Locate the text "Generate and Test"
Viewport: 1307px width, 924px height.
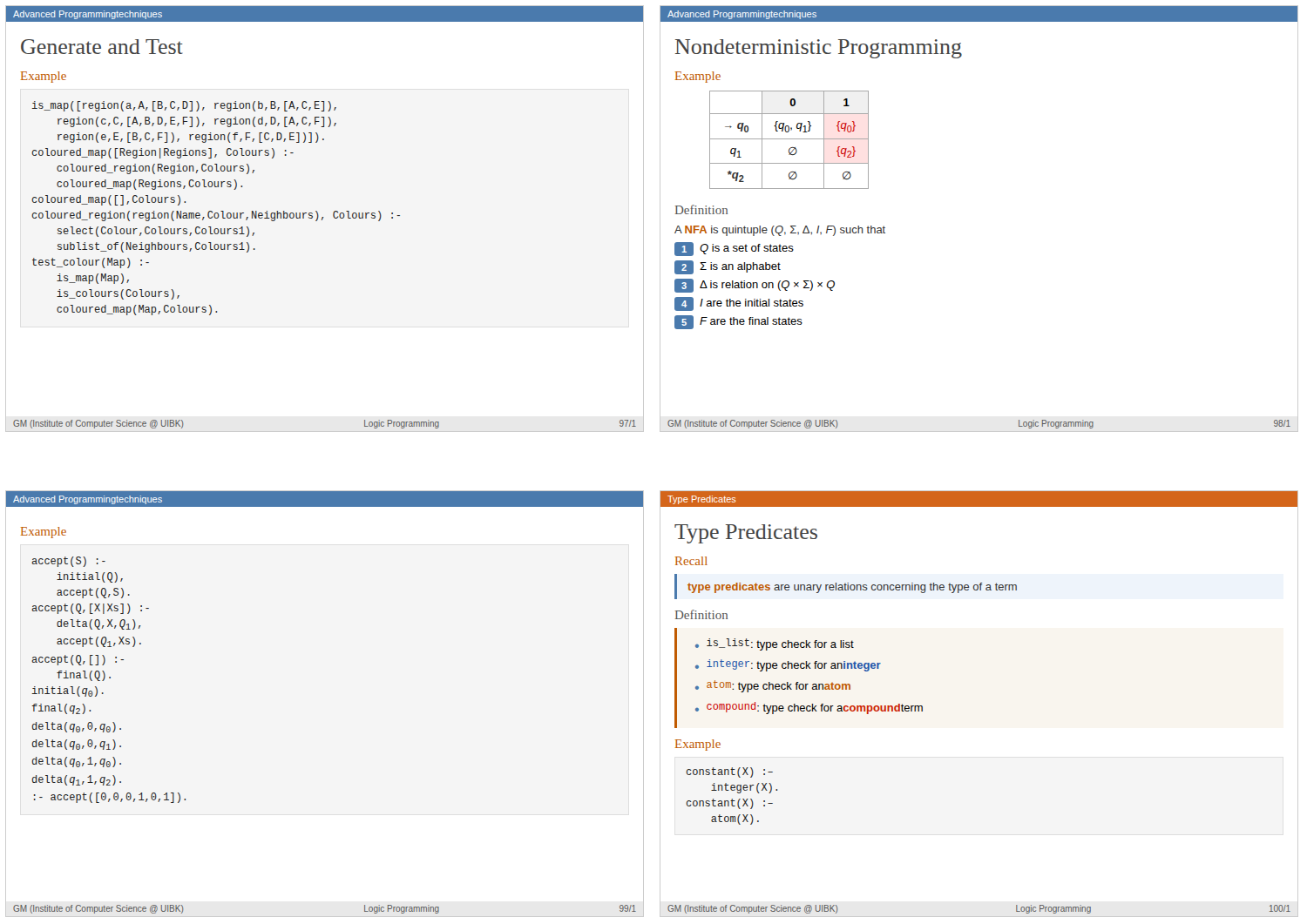tap(101, 47)
